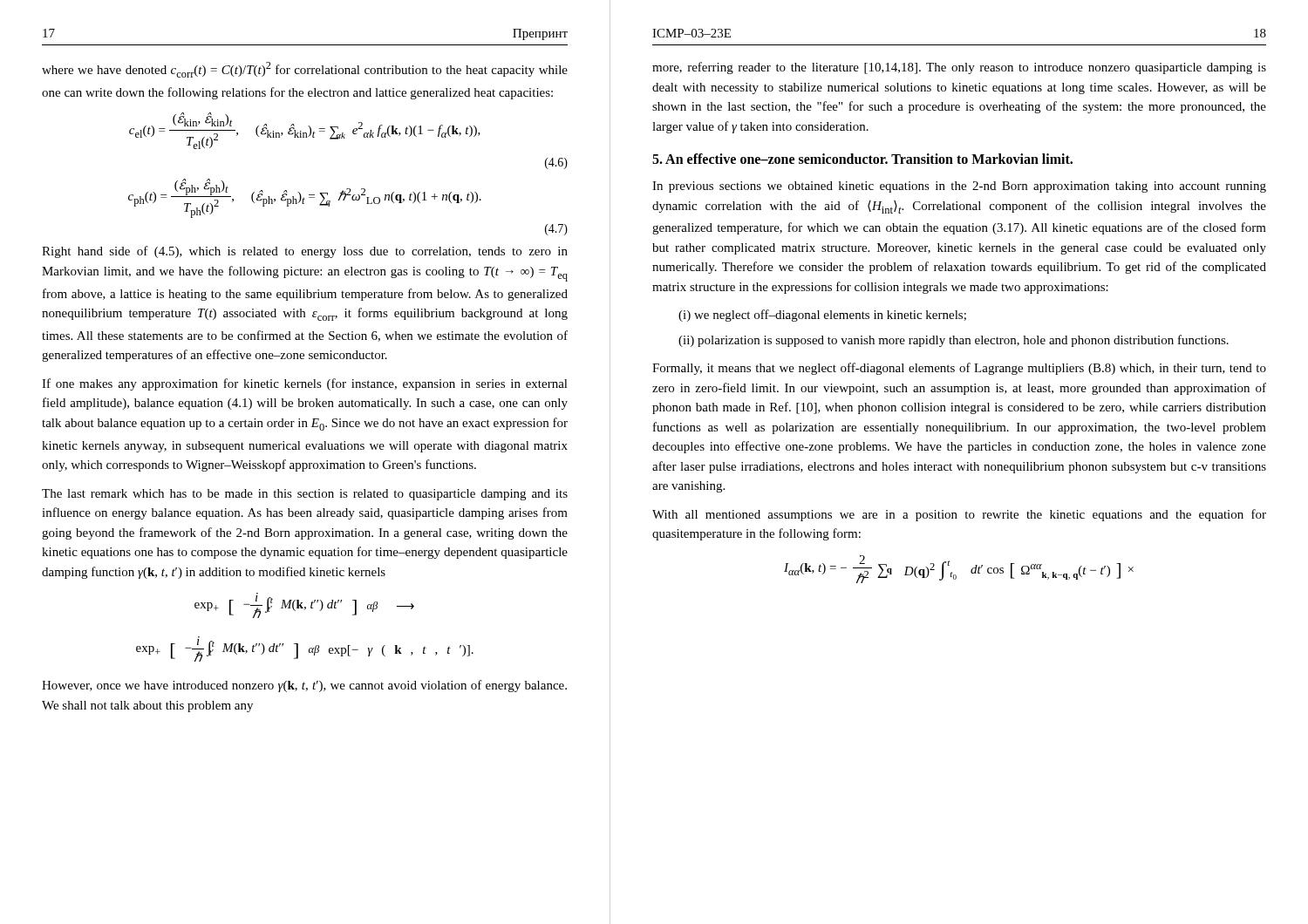Find the block on this page that starts "In previous sections we obtained"

[959, 236]
